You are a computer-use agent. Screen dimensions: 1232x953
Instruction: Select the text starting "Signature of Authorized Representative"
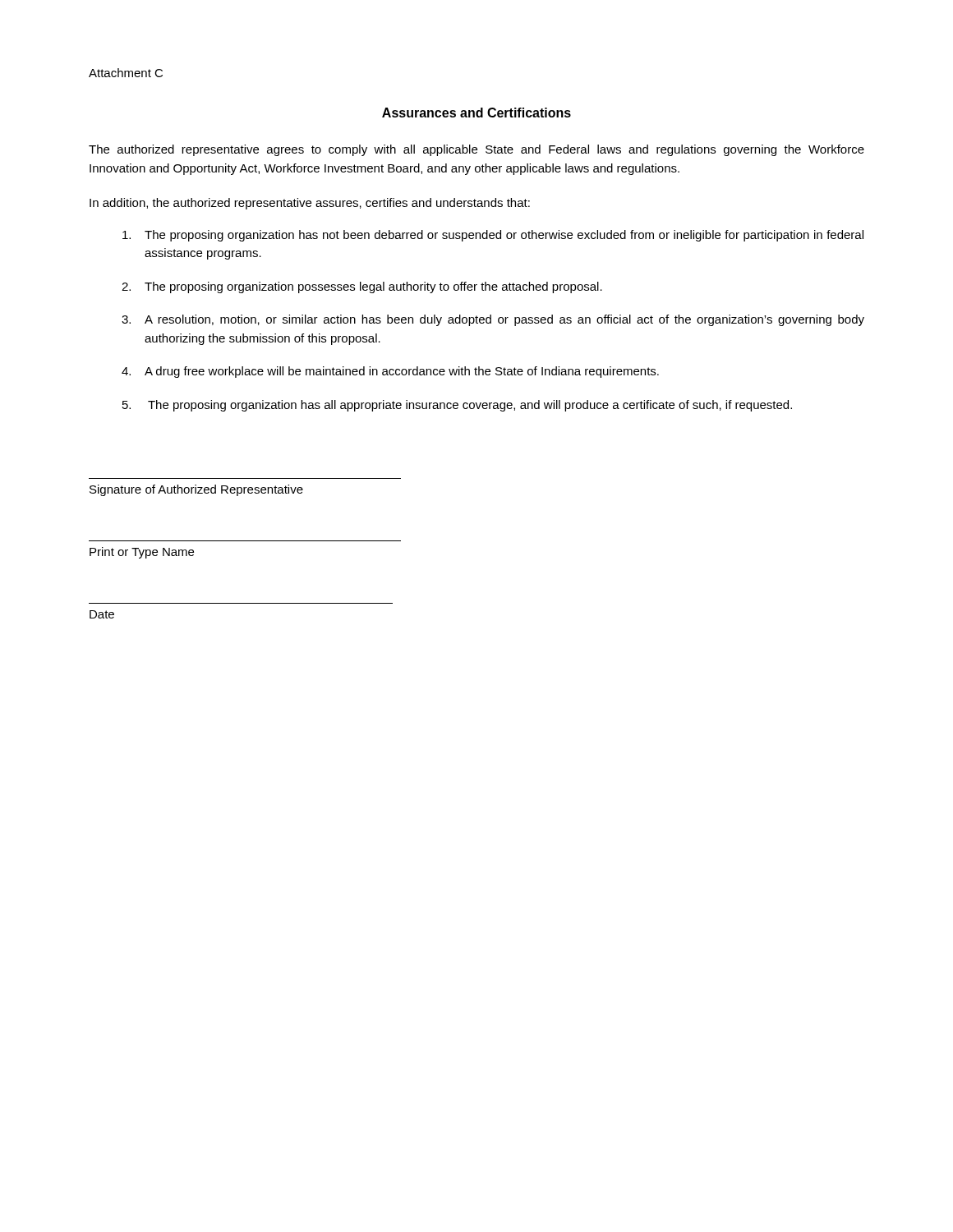click(x=196, y=489)
